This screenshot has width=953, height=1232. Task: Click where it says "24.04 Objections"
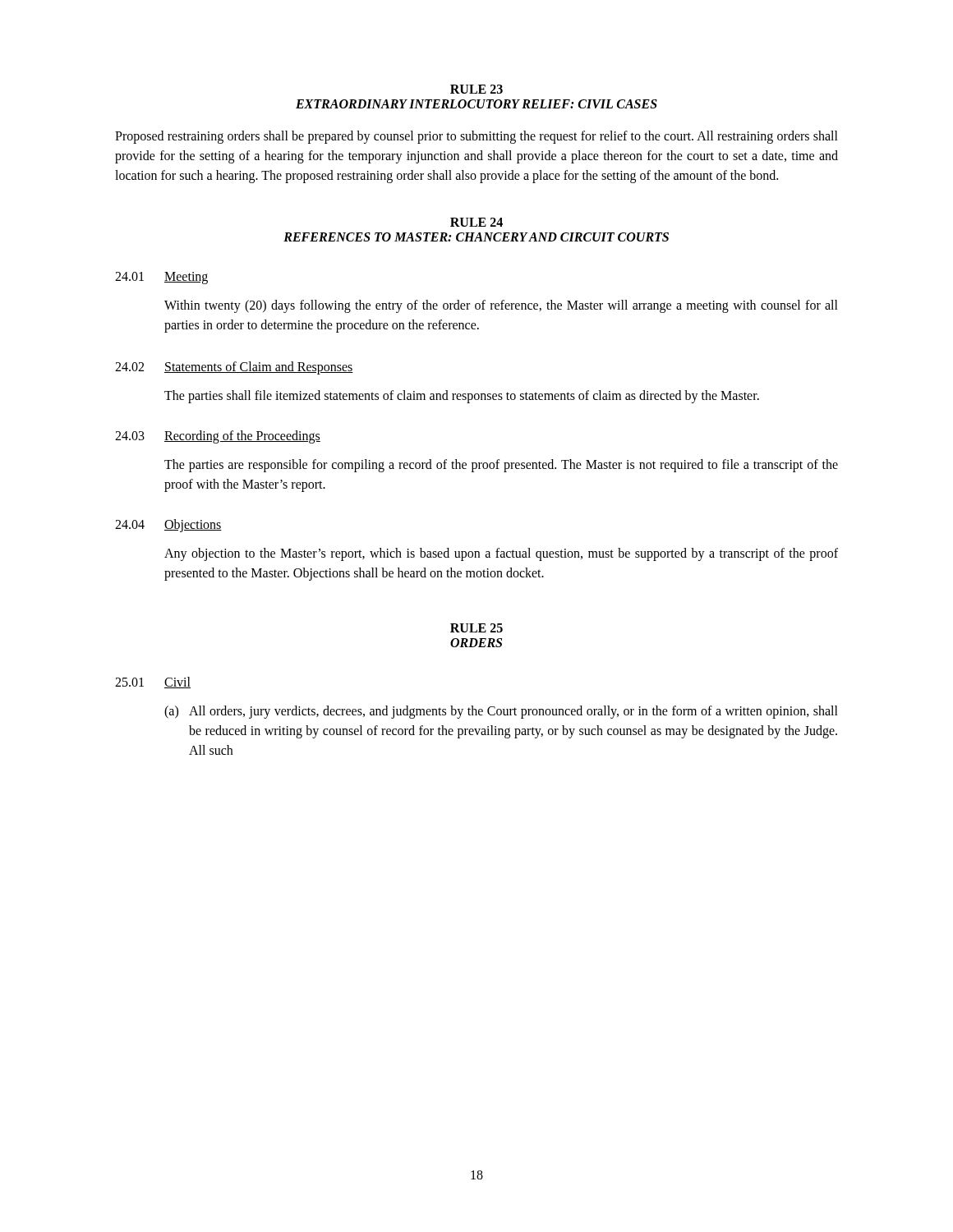point(168,525)
